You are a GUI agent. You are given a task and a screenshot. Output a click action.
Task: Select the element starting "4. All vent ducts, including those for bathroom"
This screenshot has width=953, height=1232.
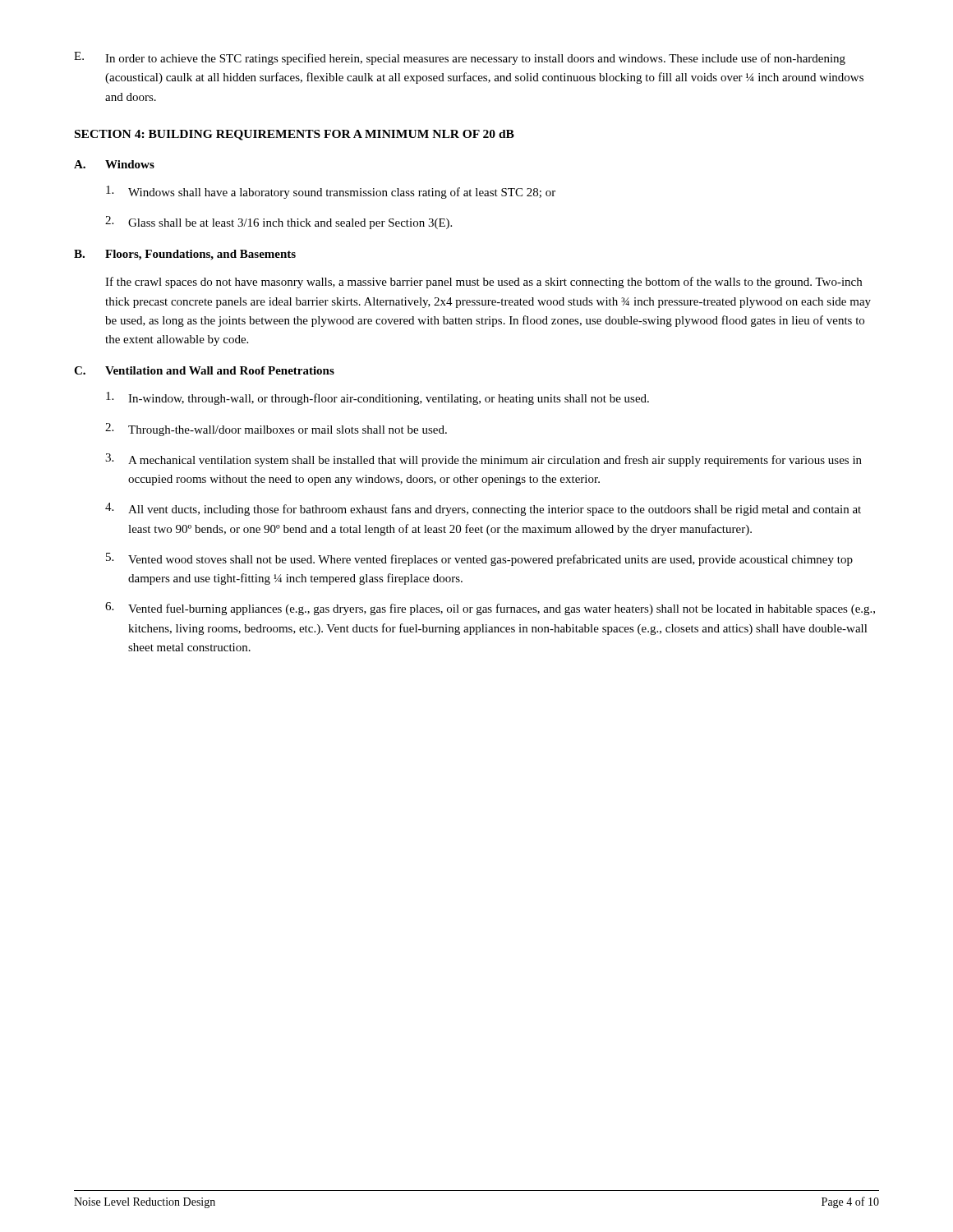(492, 520)
